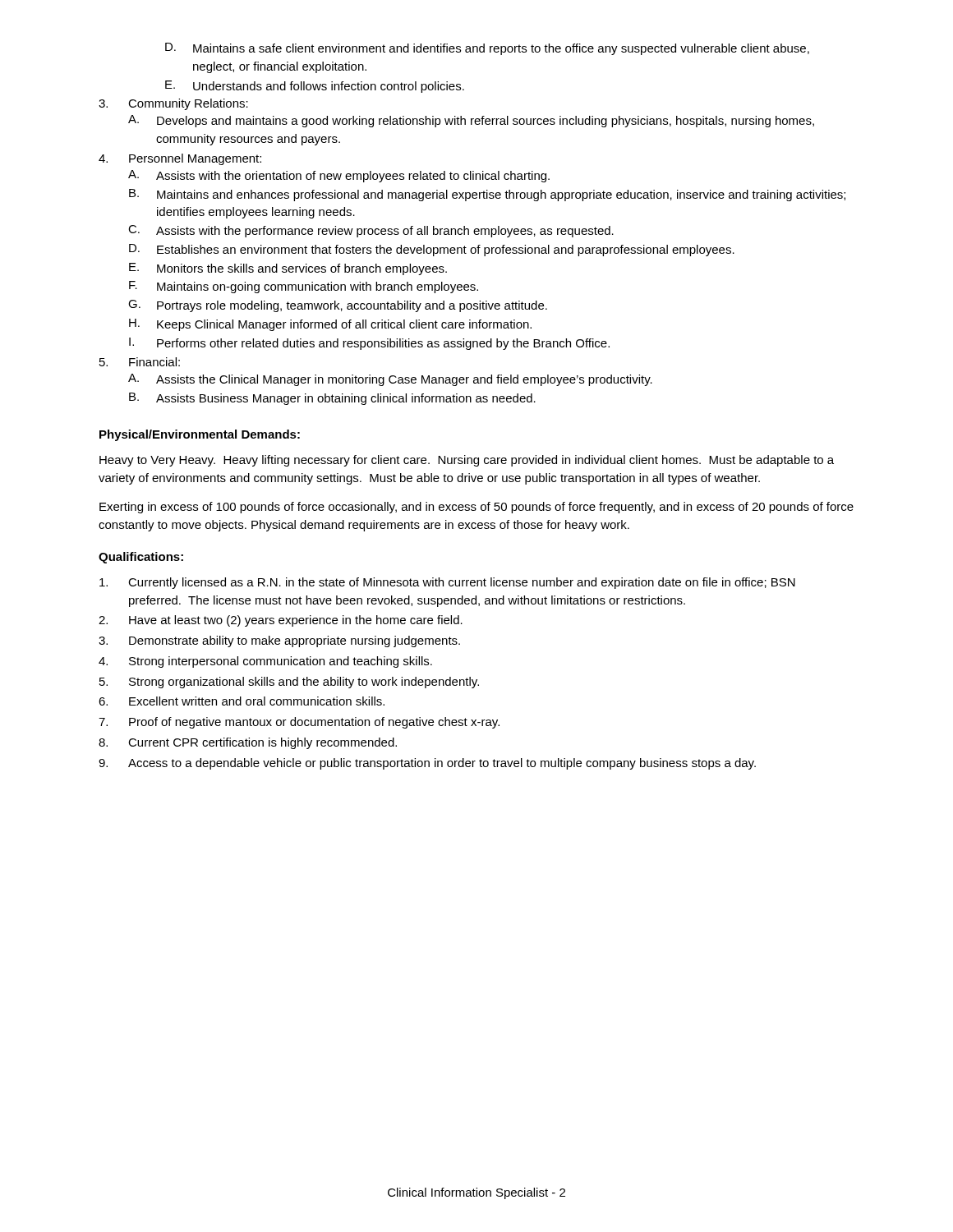Find the block on this page that starts "F. Maintains on-going communication with"
953x1232 pixels.
(x=304, y=287)
